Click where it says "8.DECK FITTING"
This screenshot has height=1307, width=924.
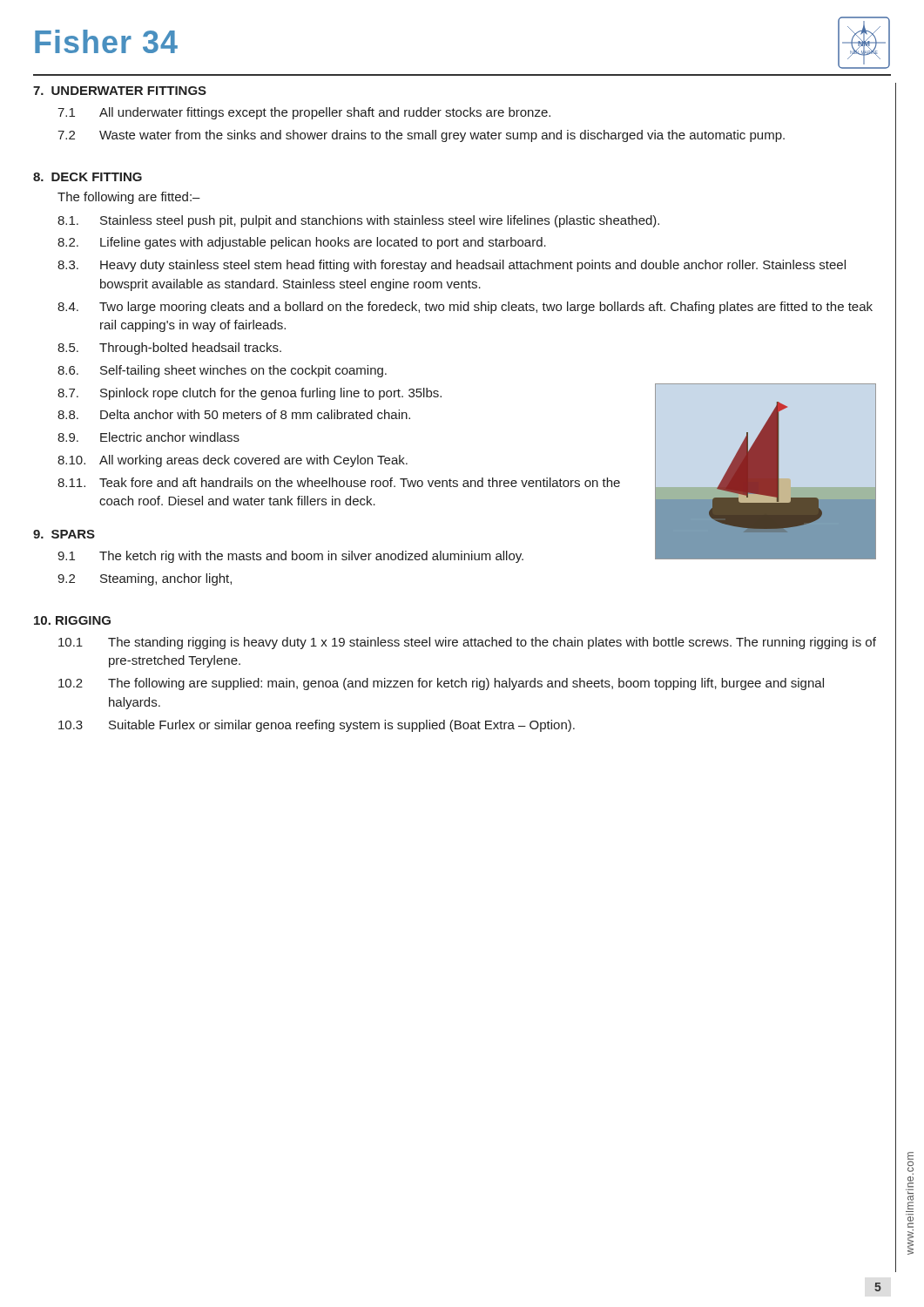pyautogui.click(x=88, y=176)
